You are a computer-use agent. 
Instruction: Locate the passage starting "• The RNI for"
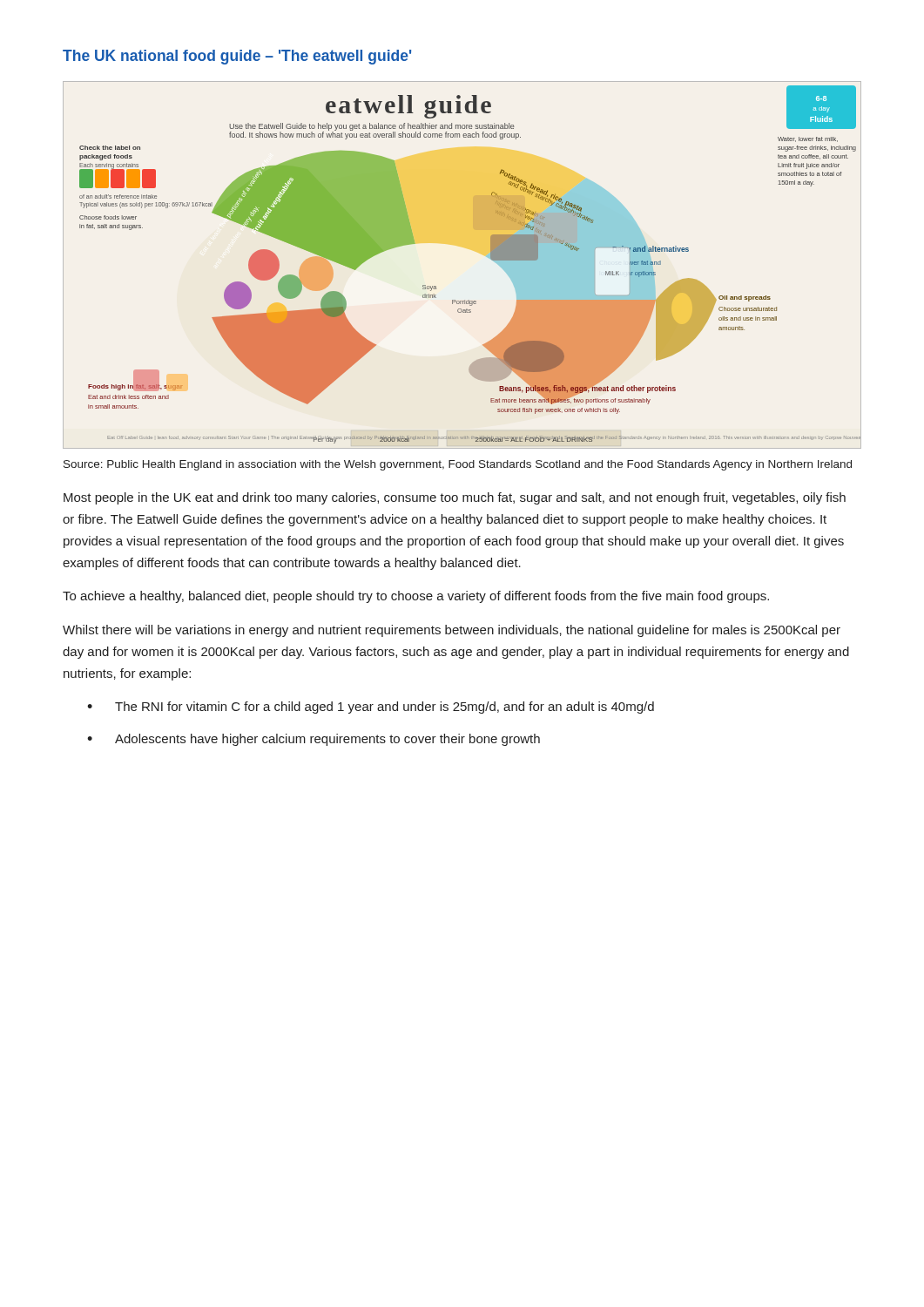359,707
